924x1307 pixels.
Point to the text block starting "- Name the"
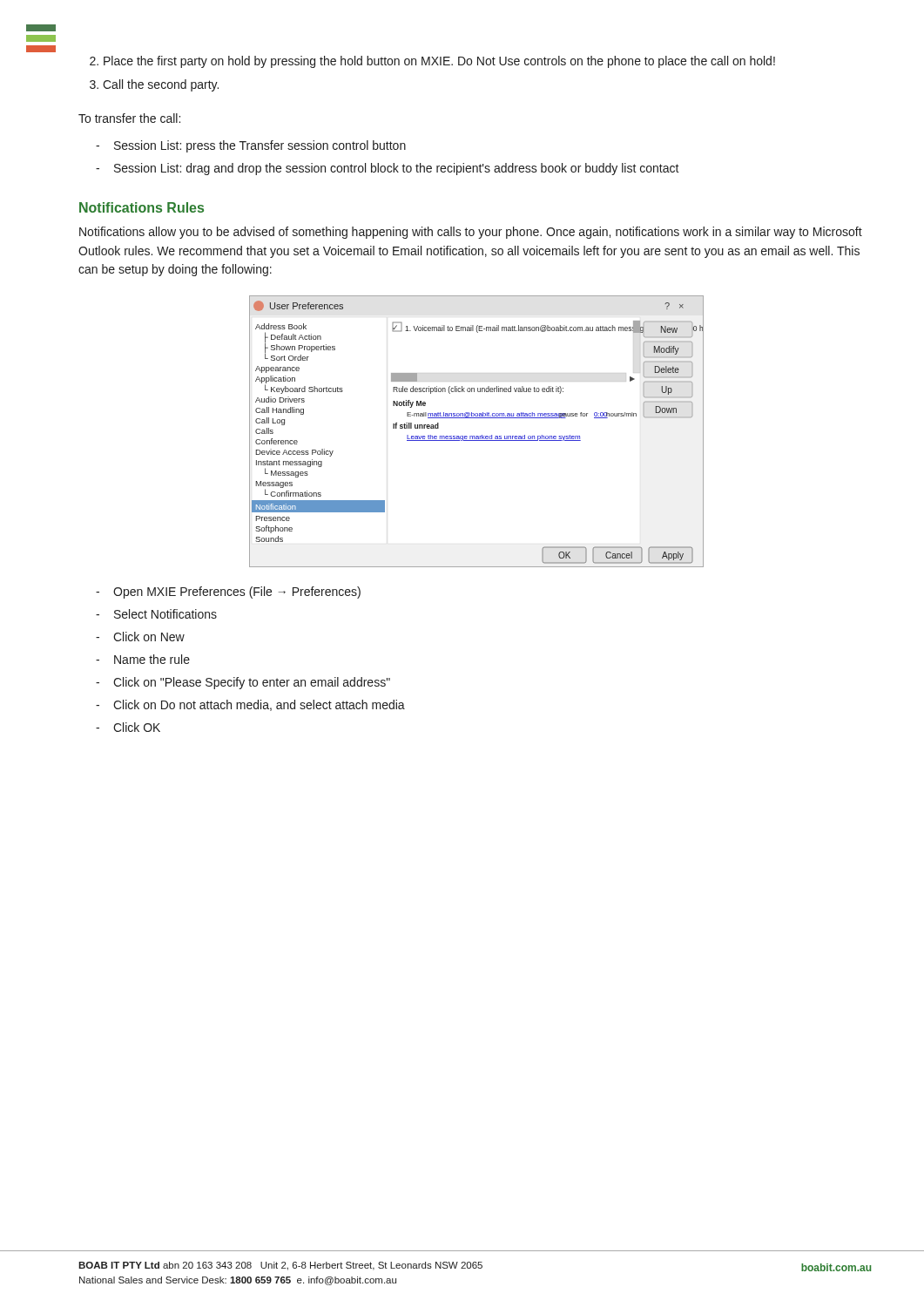point(143,660)
